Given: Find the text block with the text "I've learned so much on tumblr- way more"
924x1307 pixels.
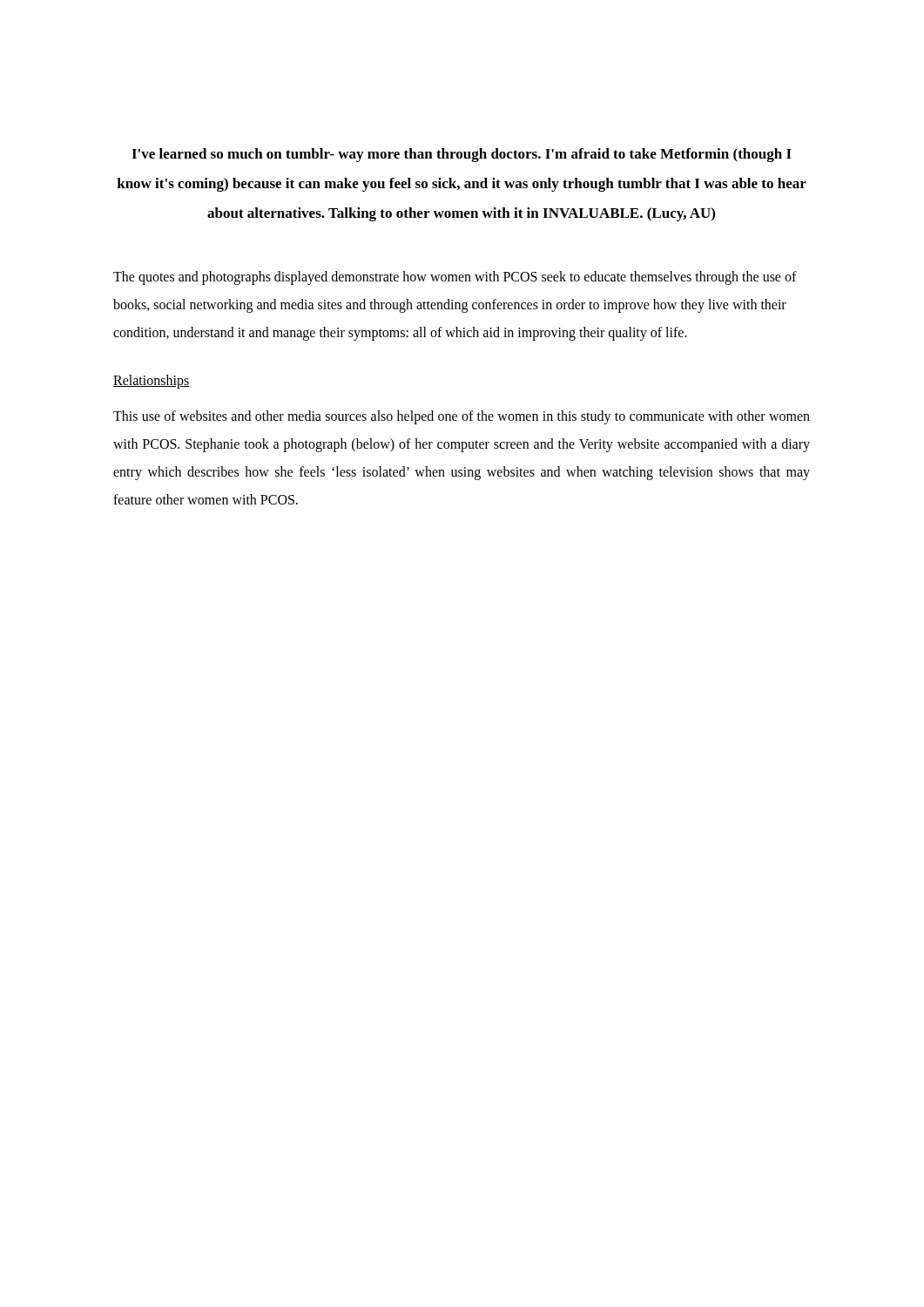Looking at the screenshot, I should click(462, 183).
